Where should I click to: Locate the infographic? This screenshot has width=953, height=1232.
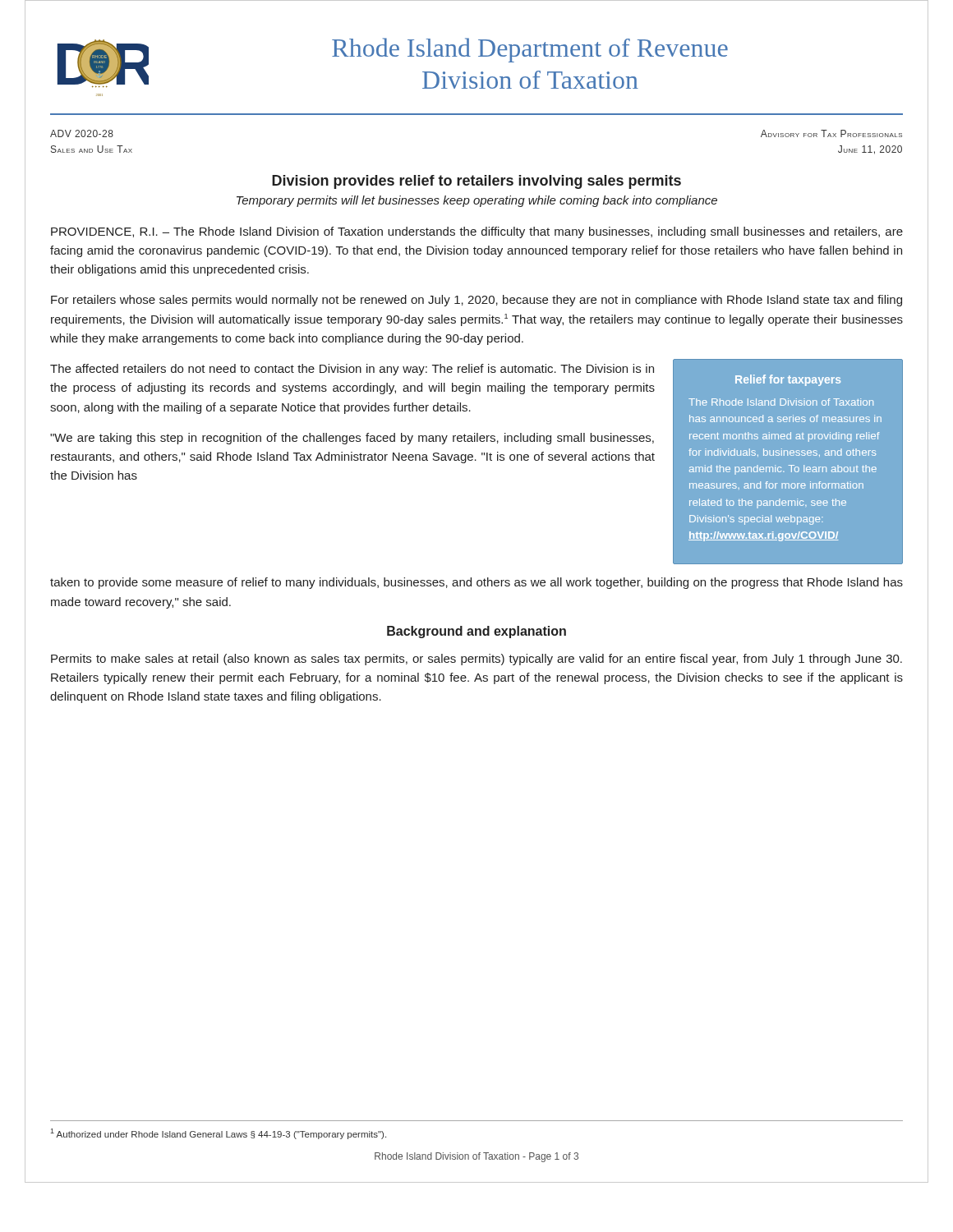coord(788,462)
